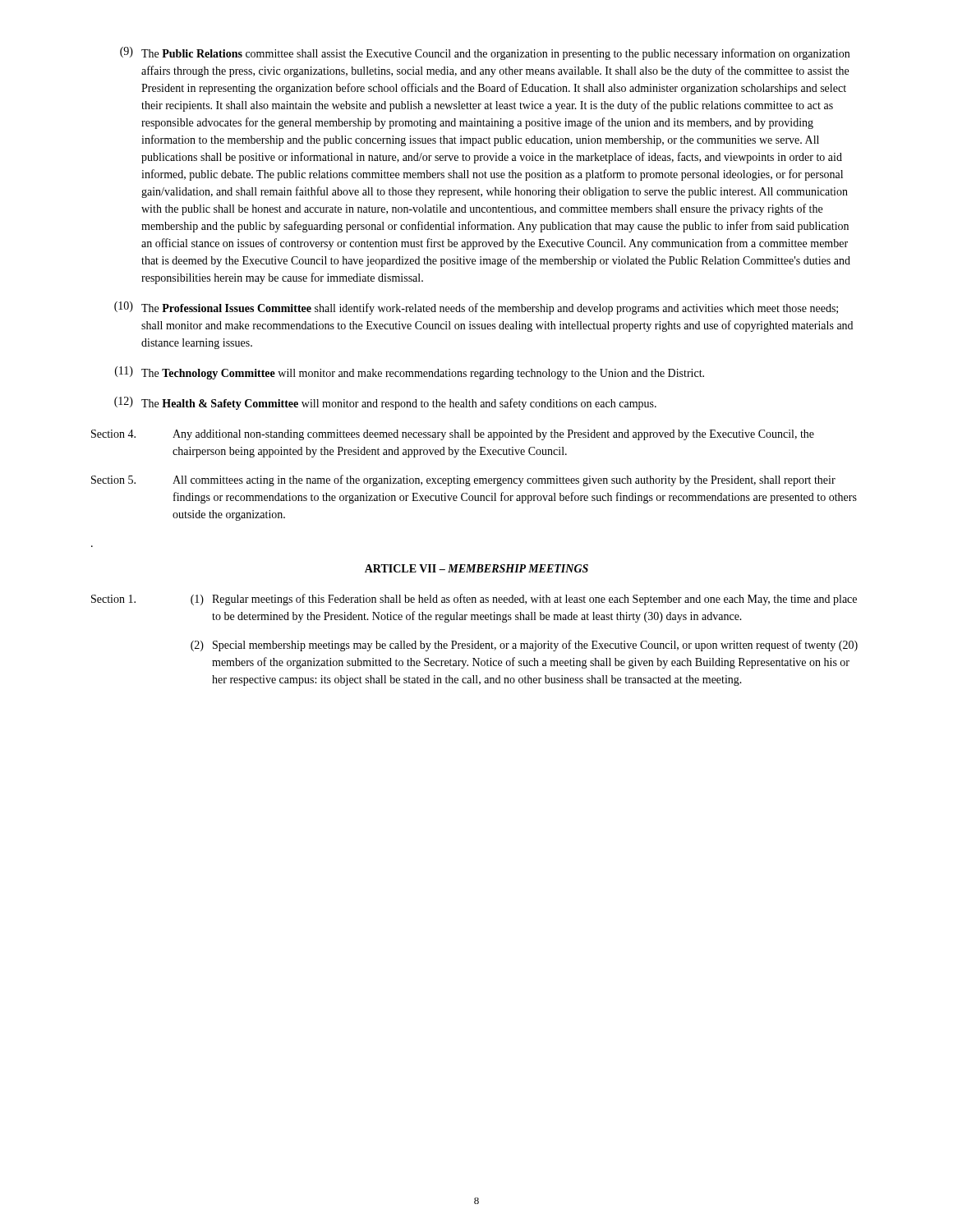Select the list item containing "(11) The Technology Committee will monitor and"
The image size is (953, 1232).
pos(476,373)
